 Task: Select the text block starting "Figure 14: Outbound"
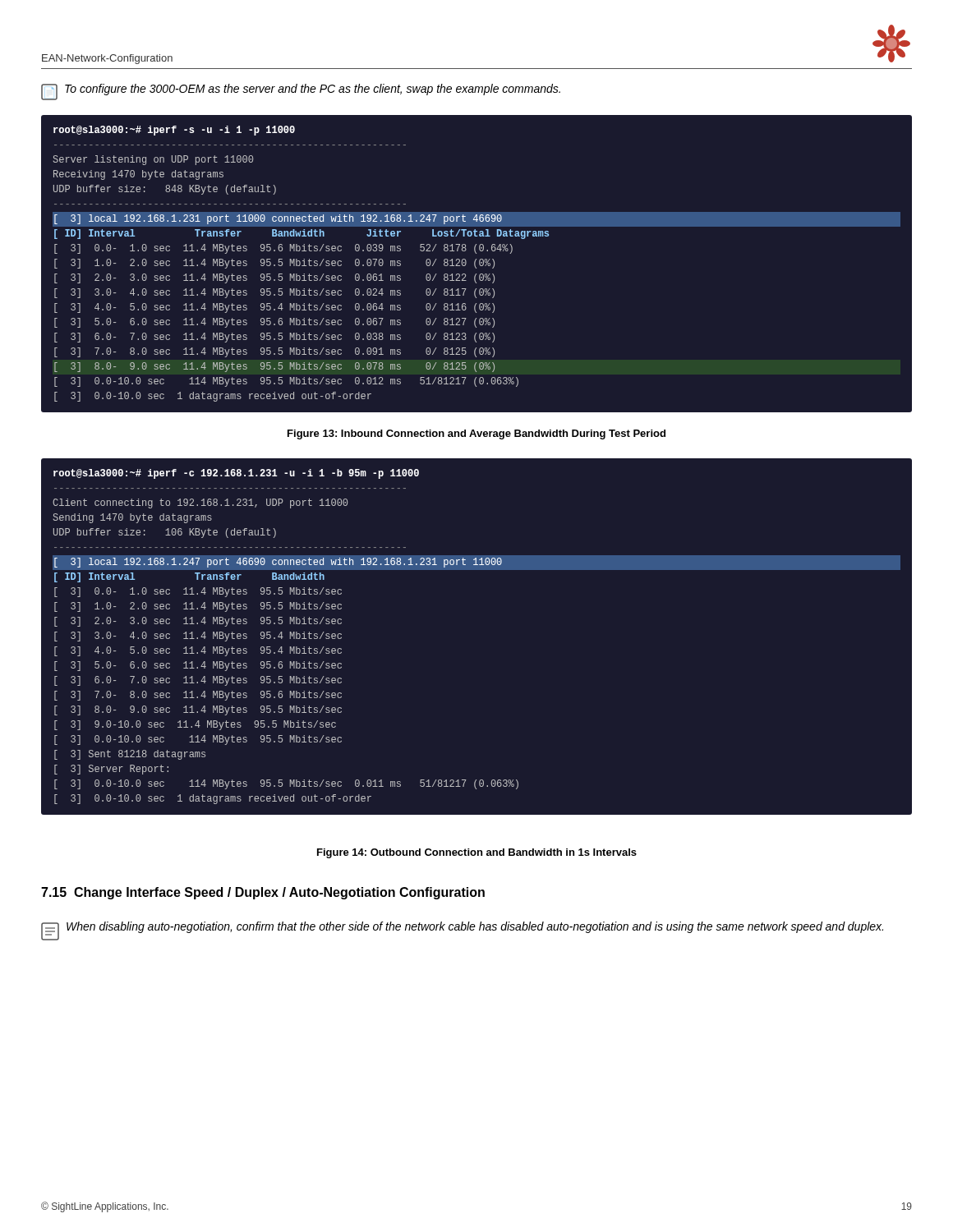tap(476, 852)
